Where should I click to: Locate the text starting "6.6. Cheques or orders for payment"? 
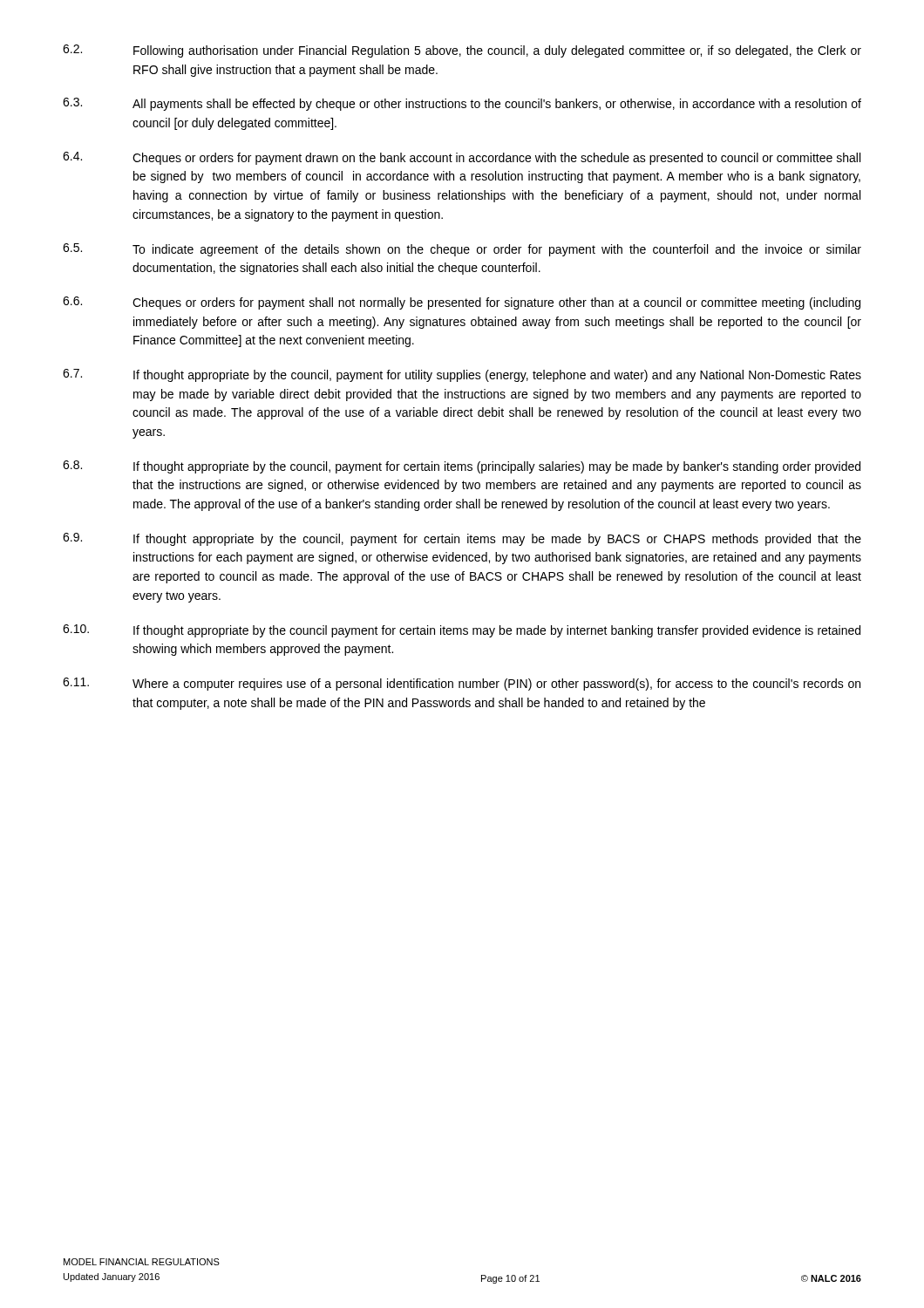click(x=462, y=322)
